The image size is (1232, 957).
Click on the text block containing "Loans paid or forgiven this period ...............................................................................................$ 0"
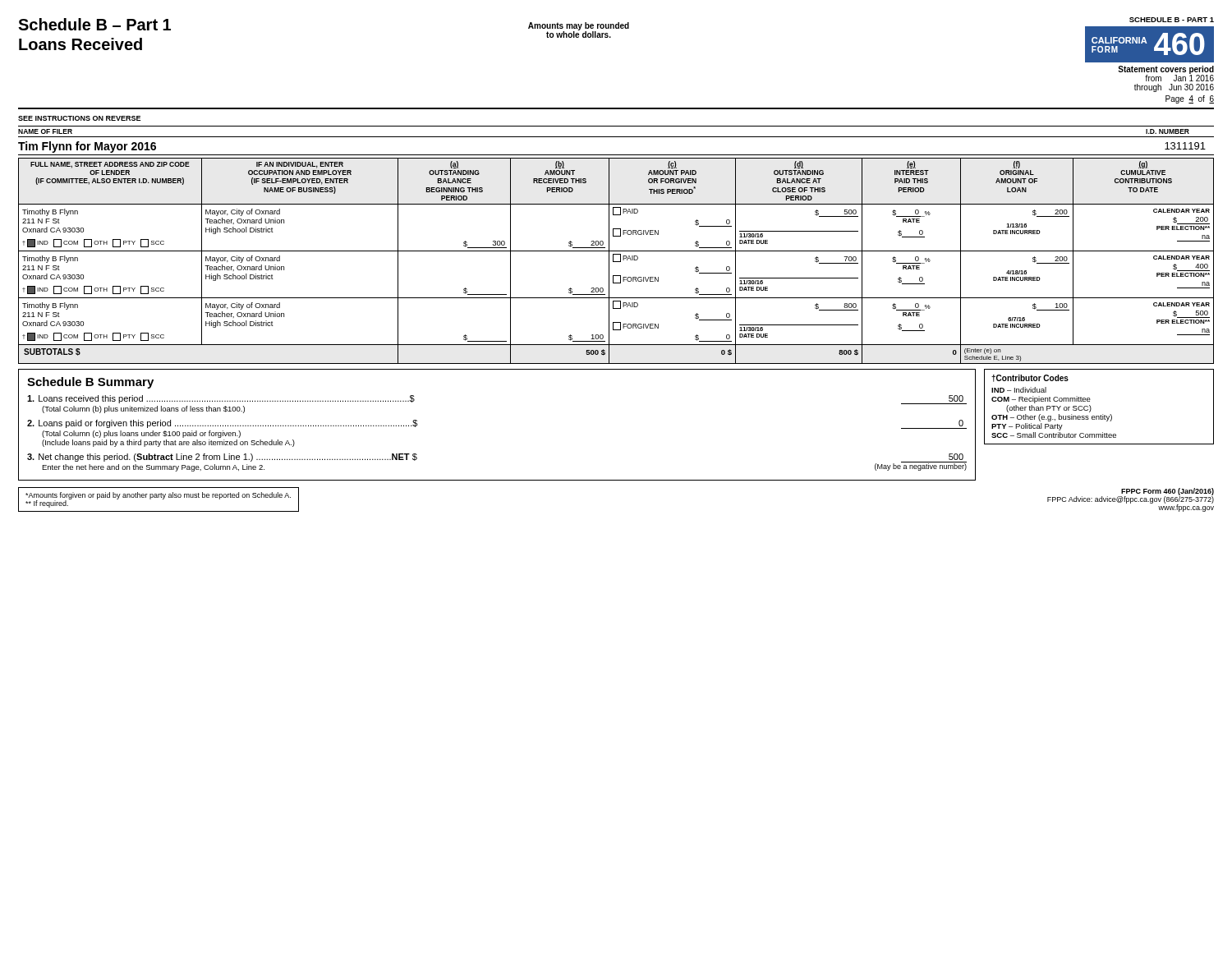pos(102,424)
